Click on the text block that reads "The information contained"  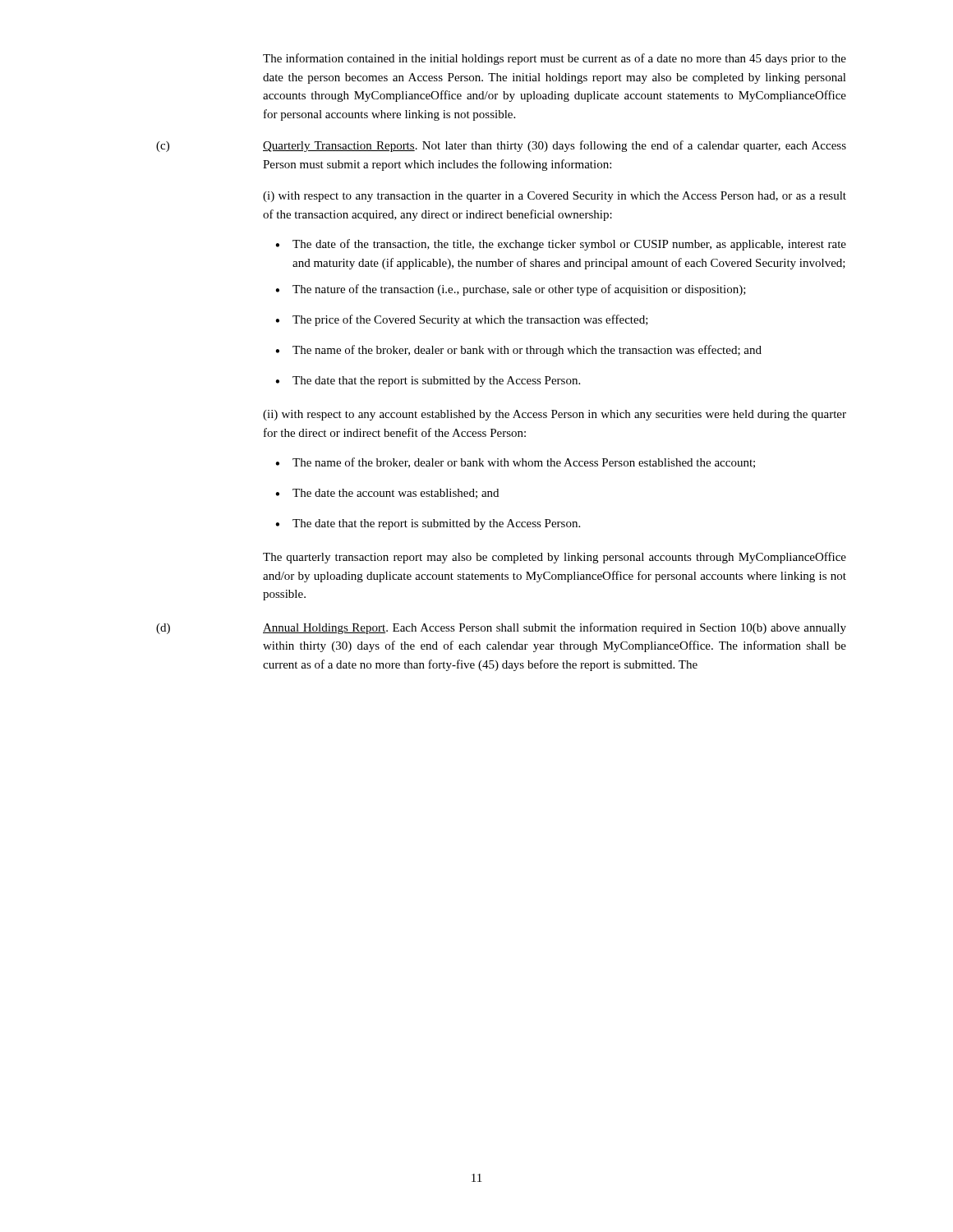(555, 86)
